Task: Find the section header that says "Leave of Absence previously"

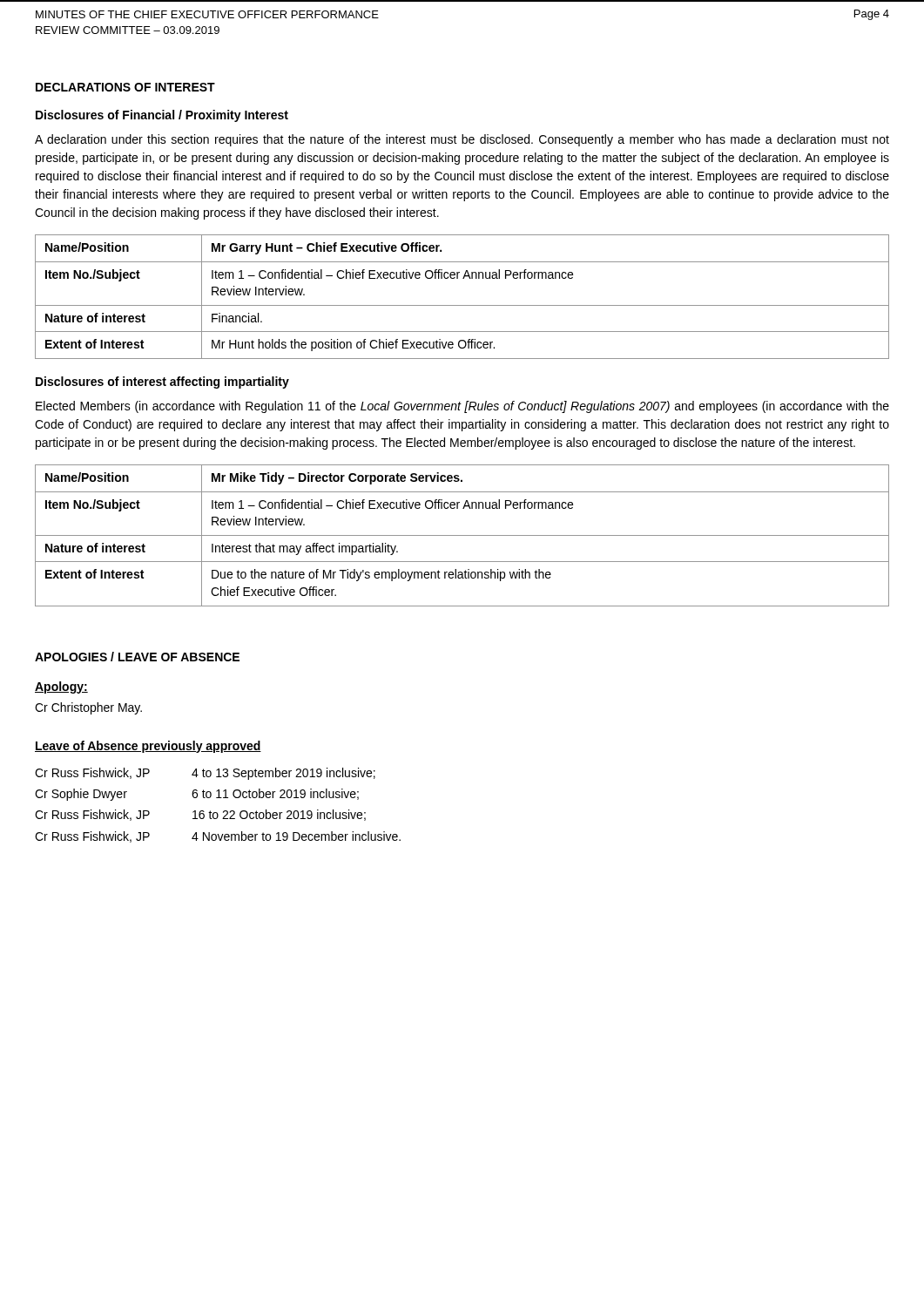Action: tap(148, 745)
